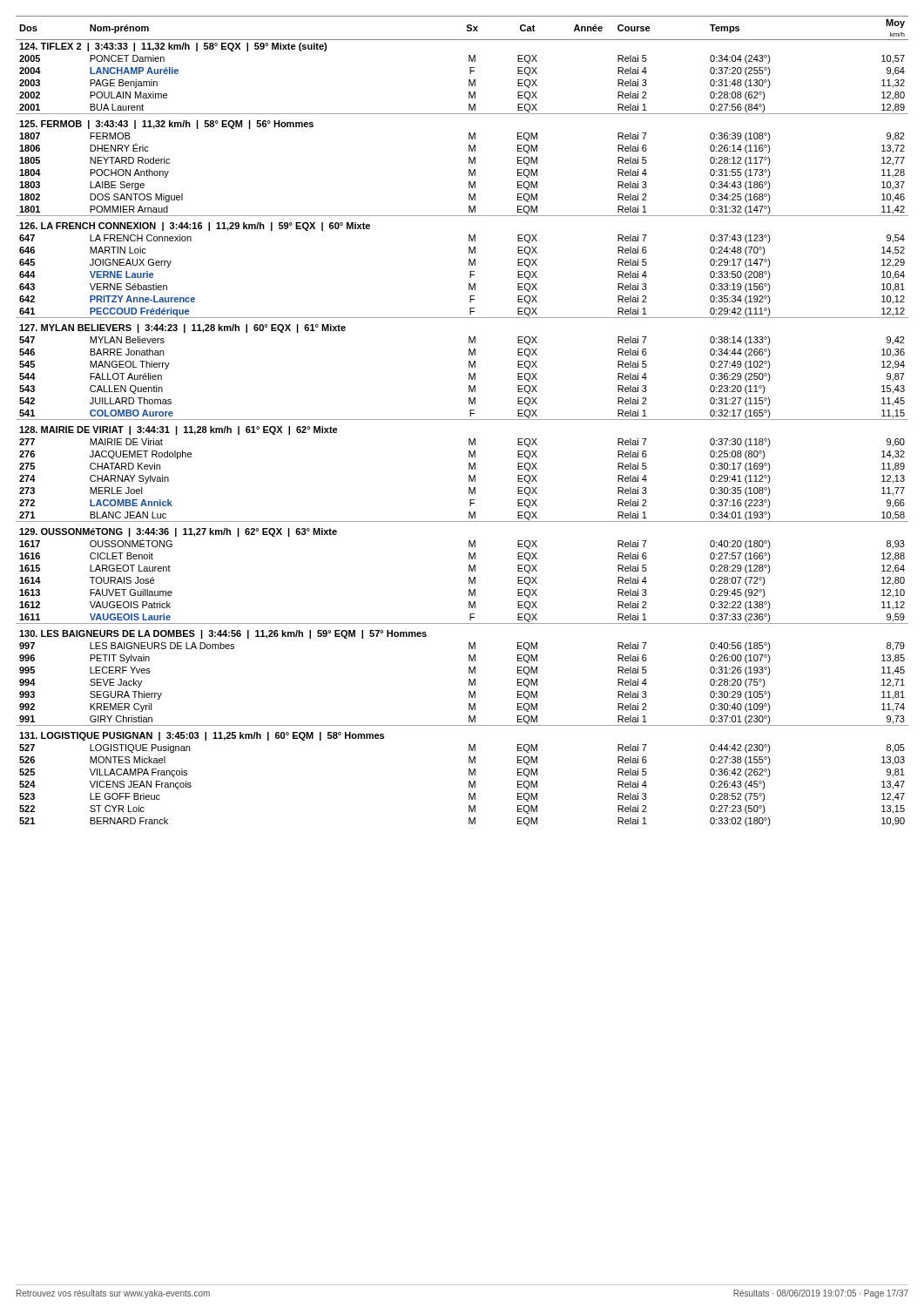924x1307 pixels.
Task: Select the table that reads "Relai 7"
Action: [x=462, y=421]
